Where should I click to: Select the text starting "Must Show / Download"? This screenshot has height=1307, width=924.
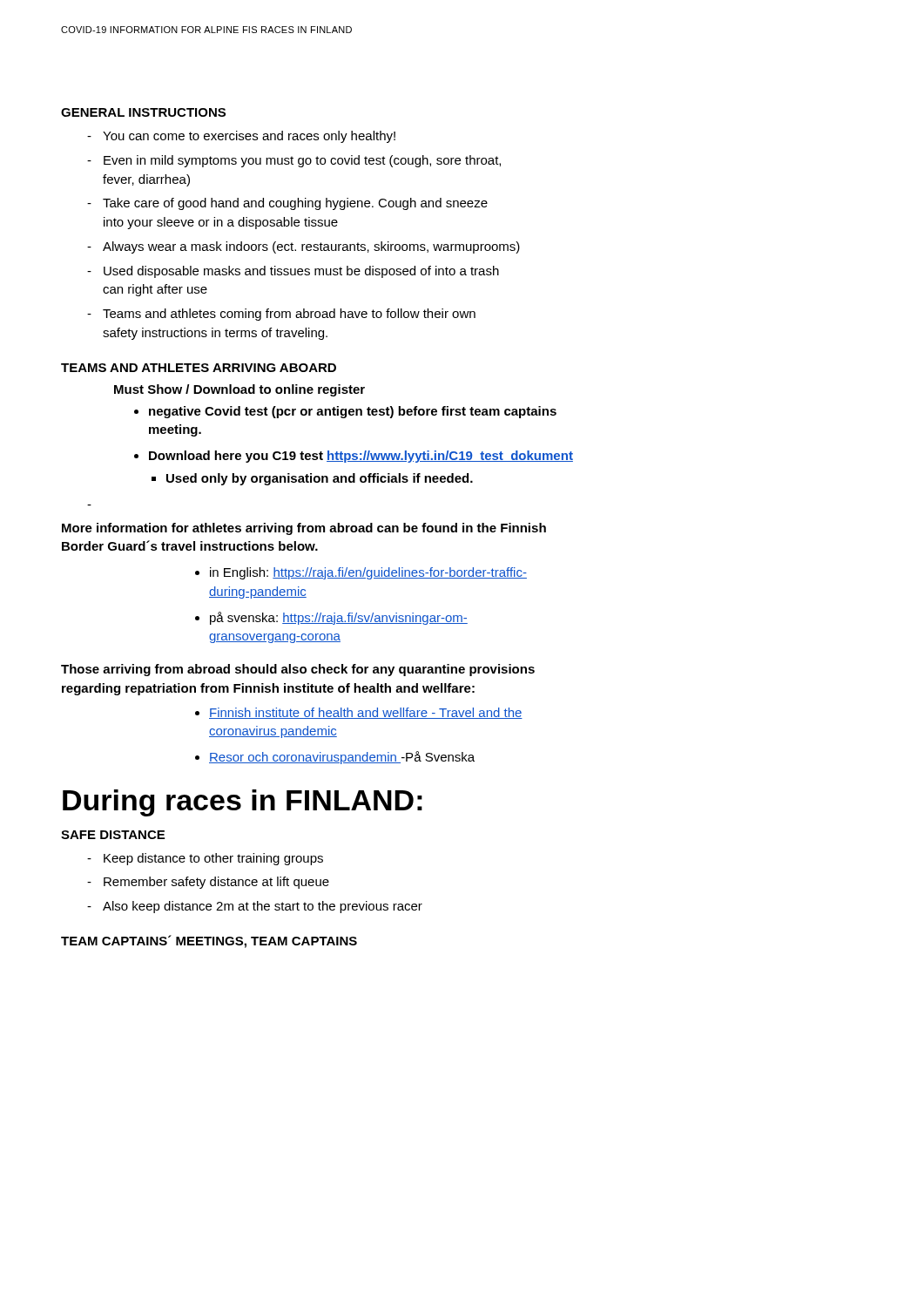pos(239,389)
